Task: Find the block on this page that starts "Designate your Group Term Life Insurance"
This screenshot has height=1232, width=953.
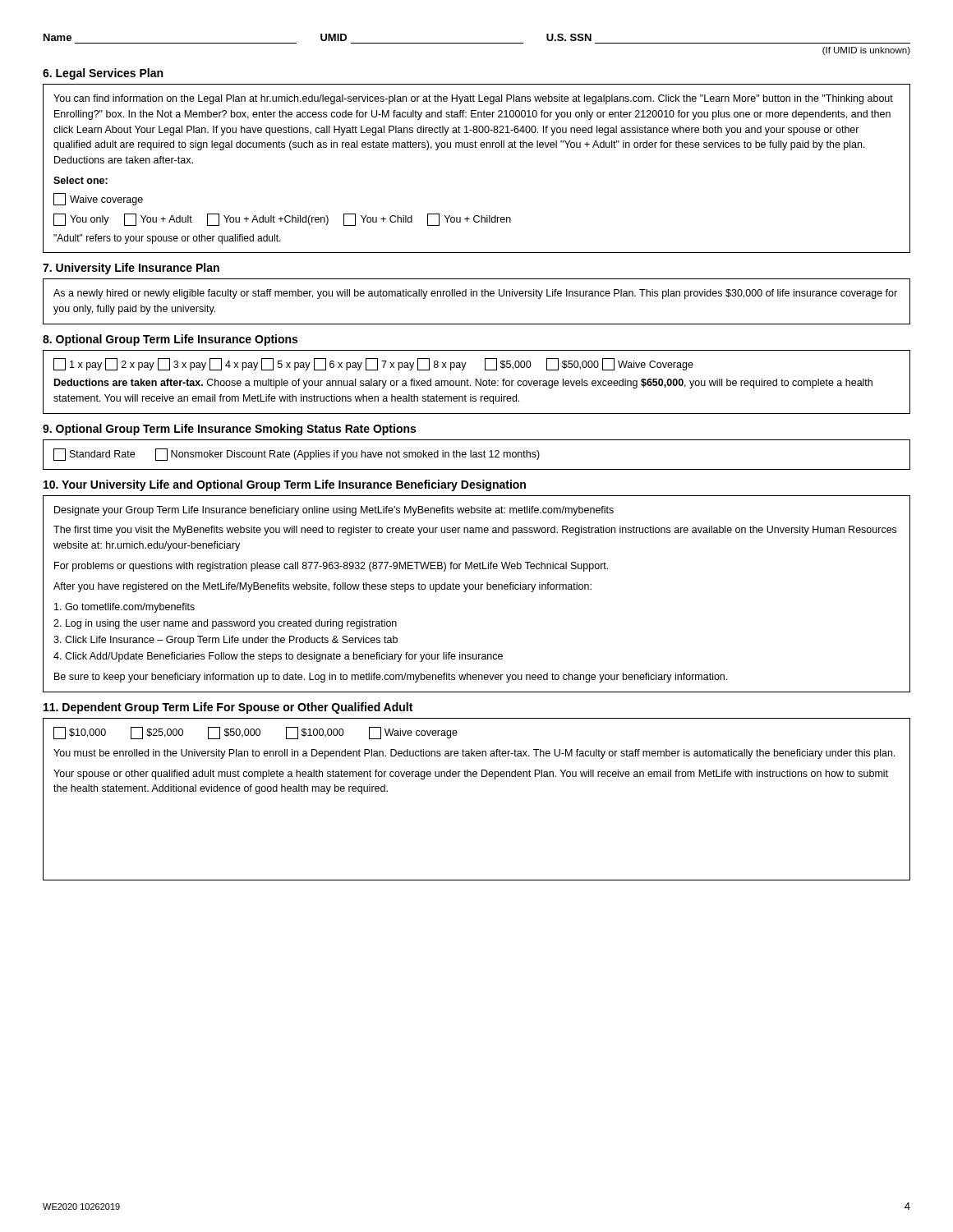Action: click(476, 594)
